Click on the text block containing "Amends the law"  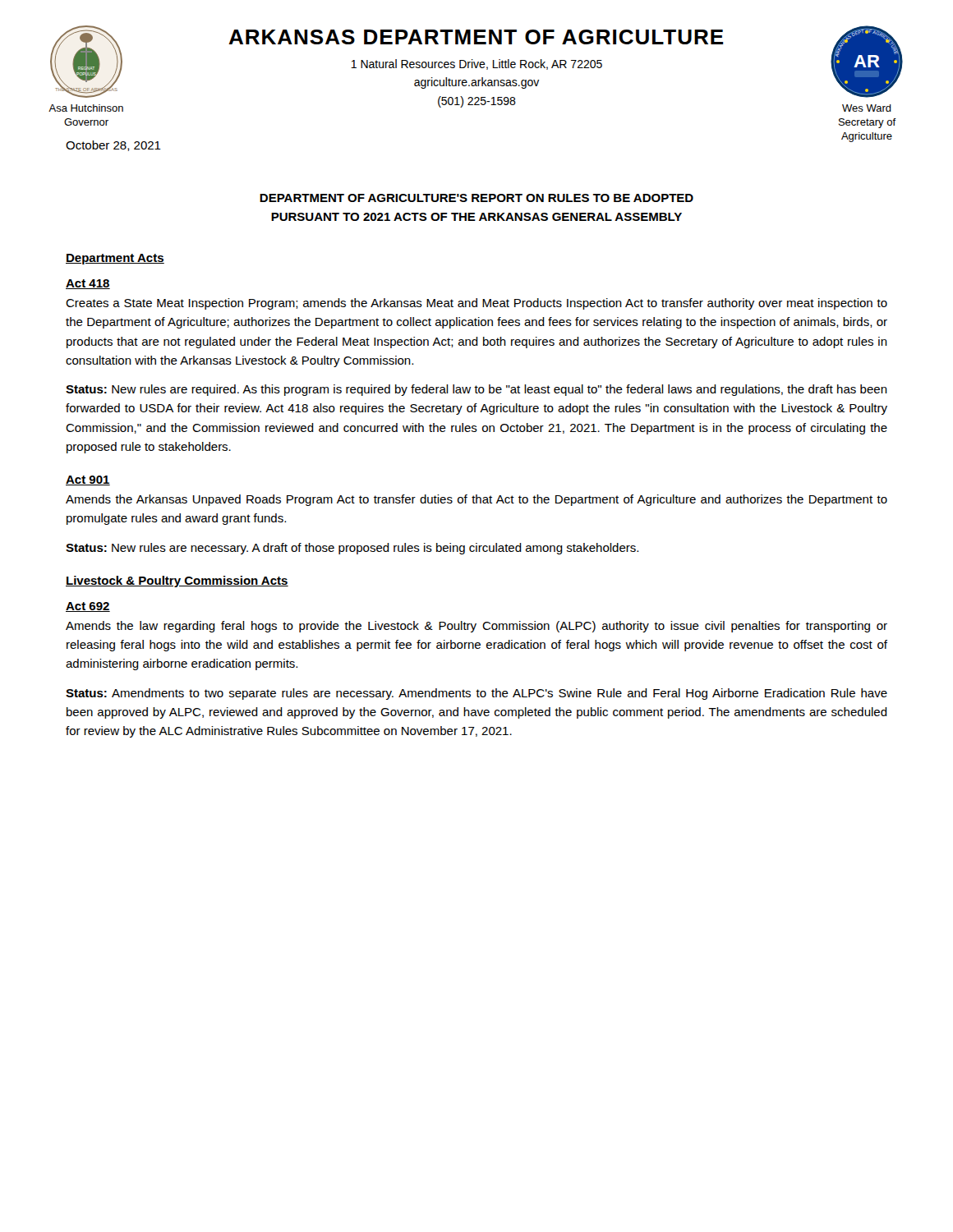click(x=476, y=644)
